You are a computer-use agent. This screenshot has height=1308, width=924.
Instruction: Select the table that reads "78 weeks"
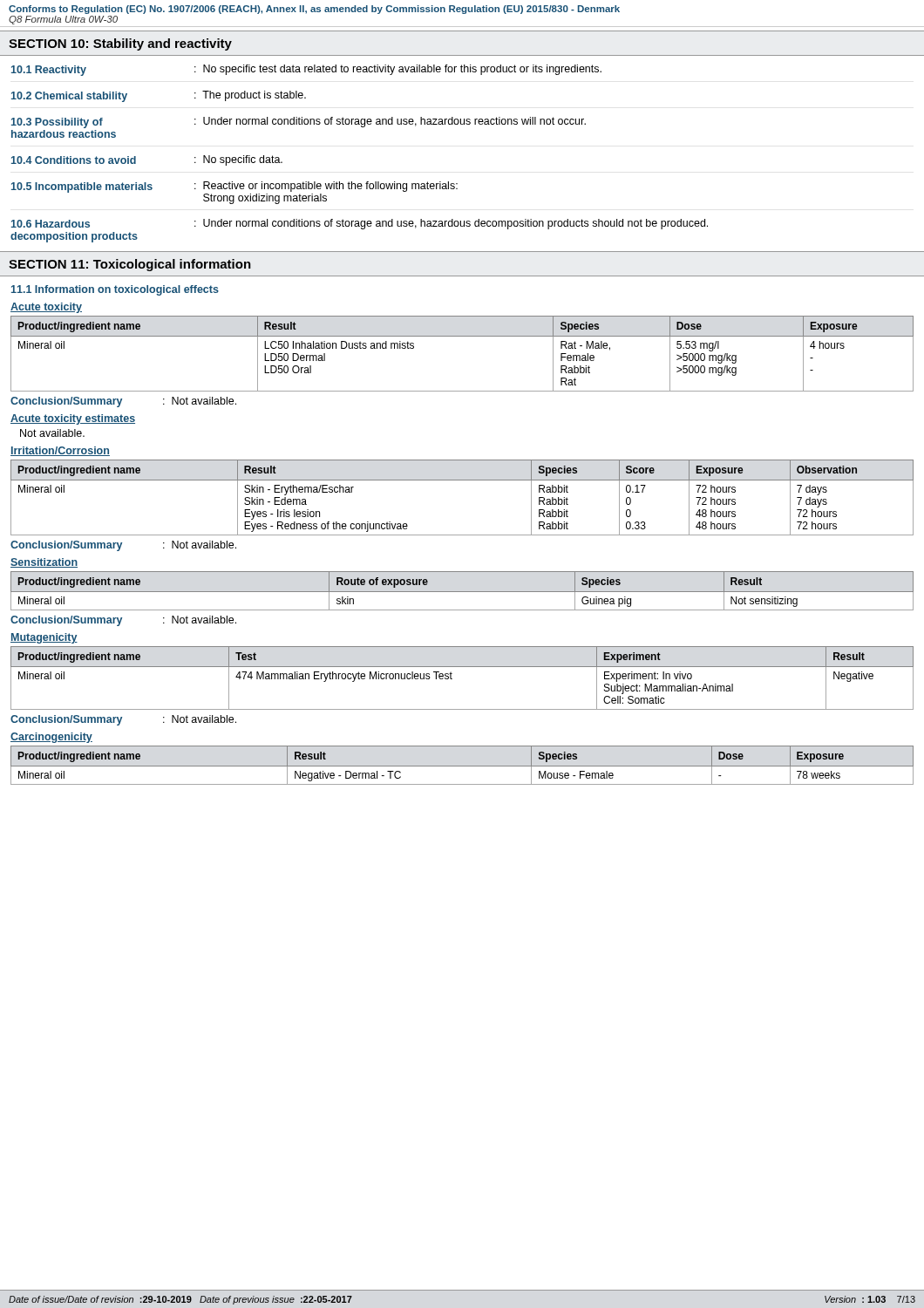(x=462, y=765)
